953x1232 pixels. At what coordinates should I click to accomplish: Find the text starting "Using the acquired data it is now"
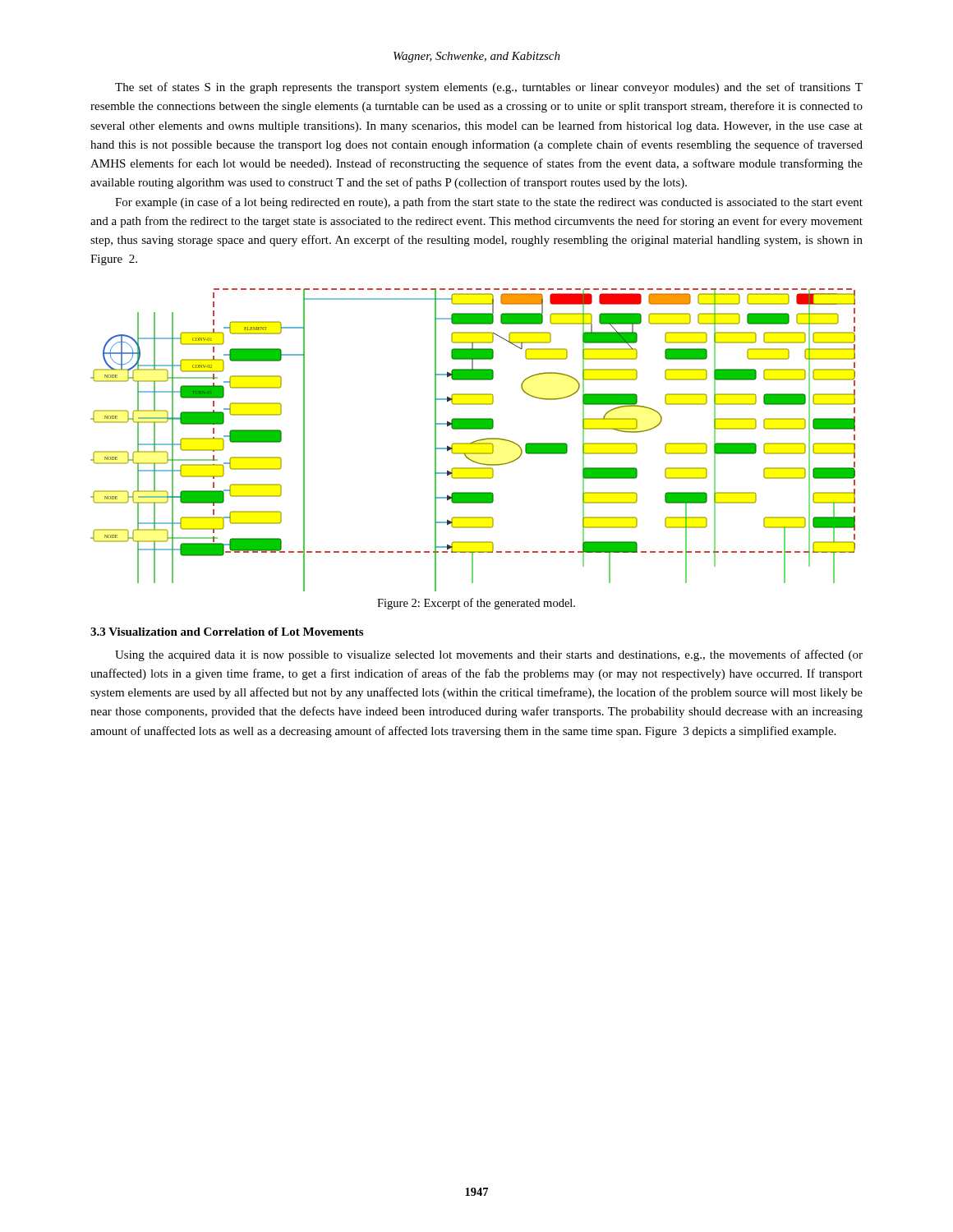click(476, 692)
